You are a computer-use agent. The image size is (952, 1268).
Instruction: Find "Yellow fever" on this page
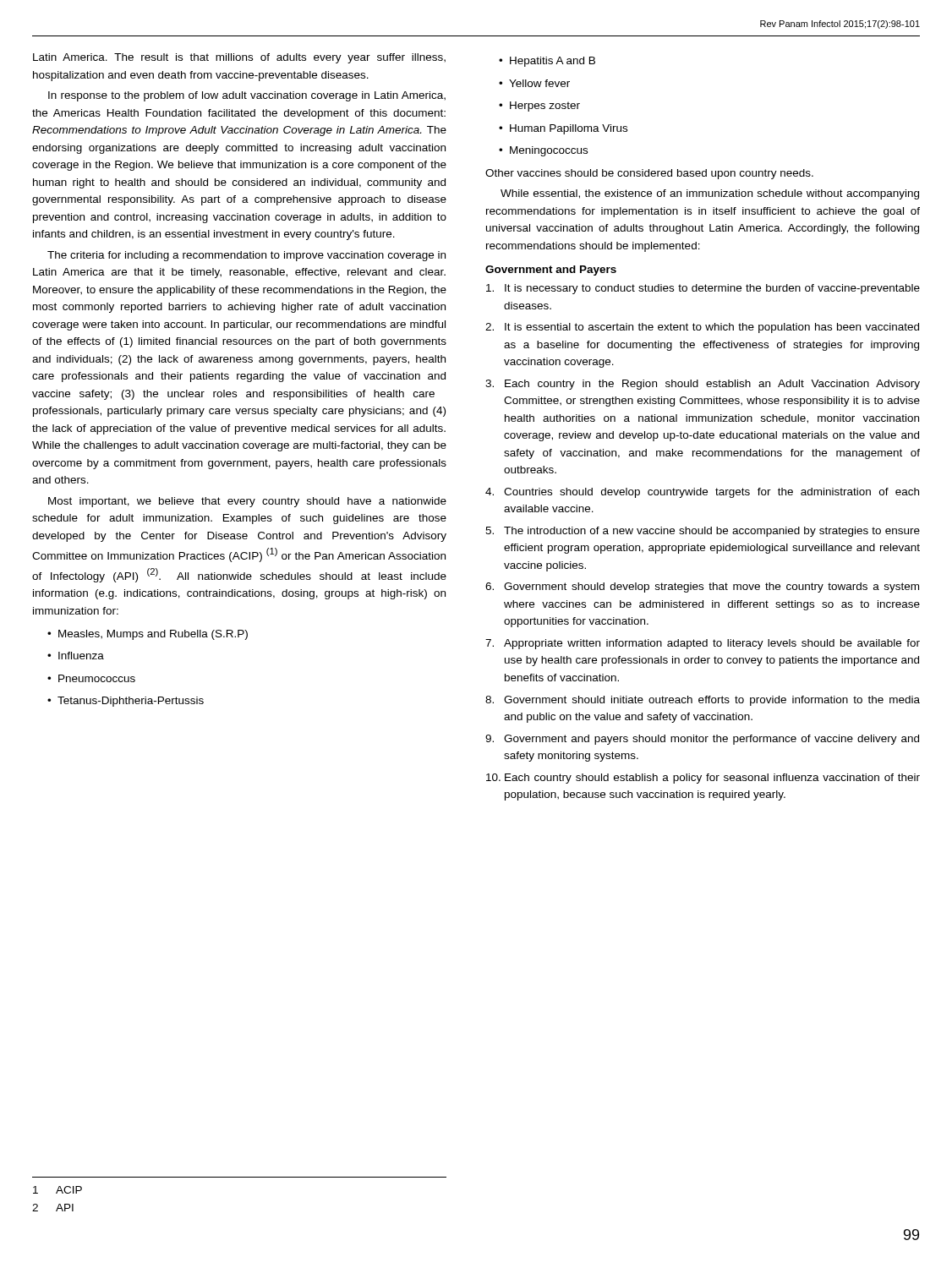(534, 83)
